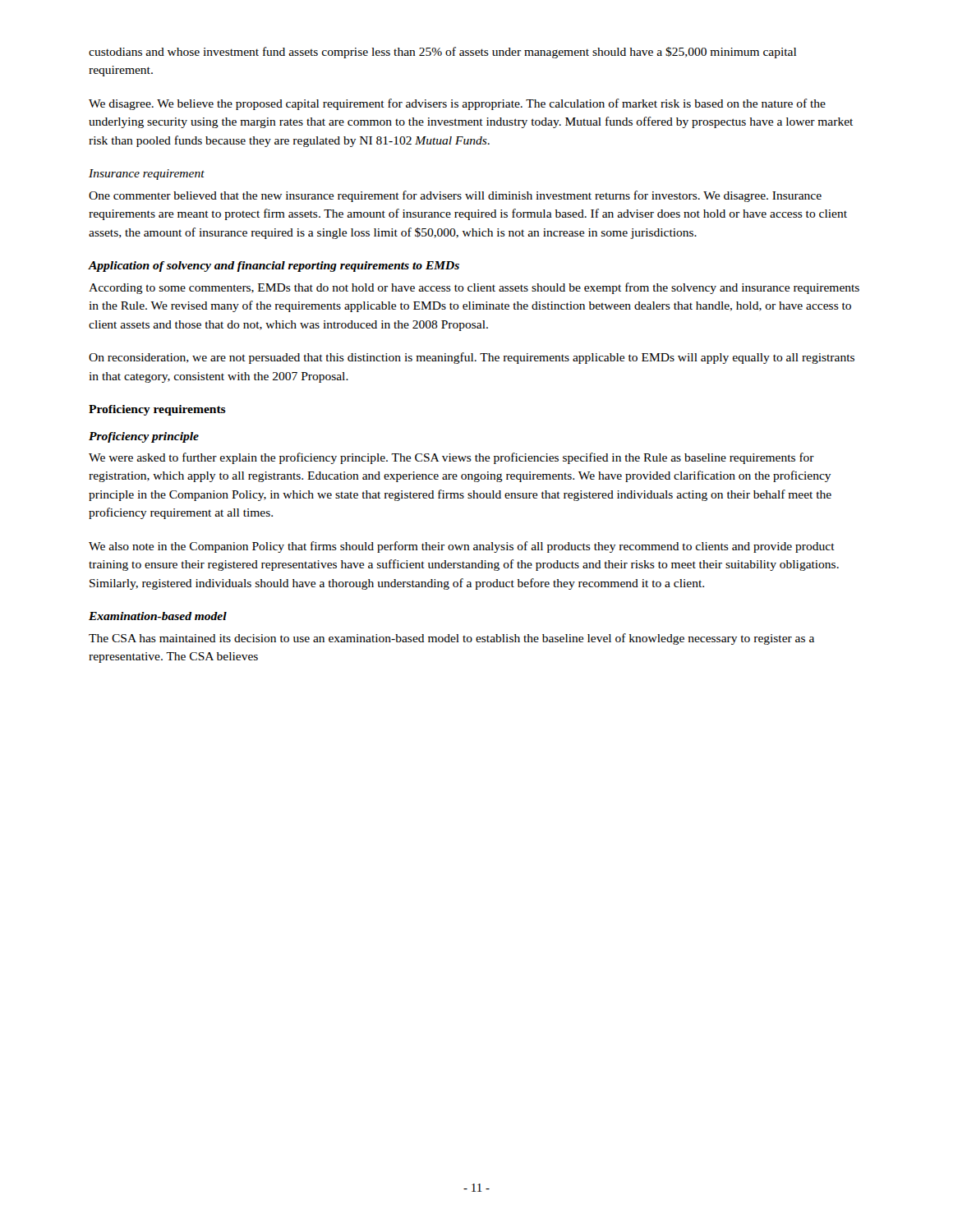Locate the block of text that opens with "On reconsideration, we are"

472,366
